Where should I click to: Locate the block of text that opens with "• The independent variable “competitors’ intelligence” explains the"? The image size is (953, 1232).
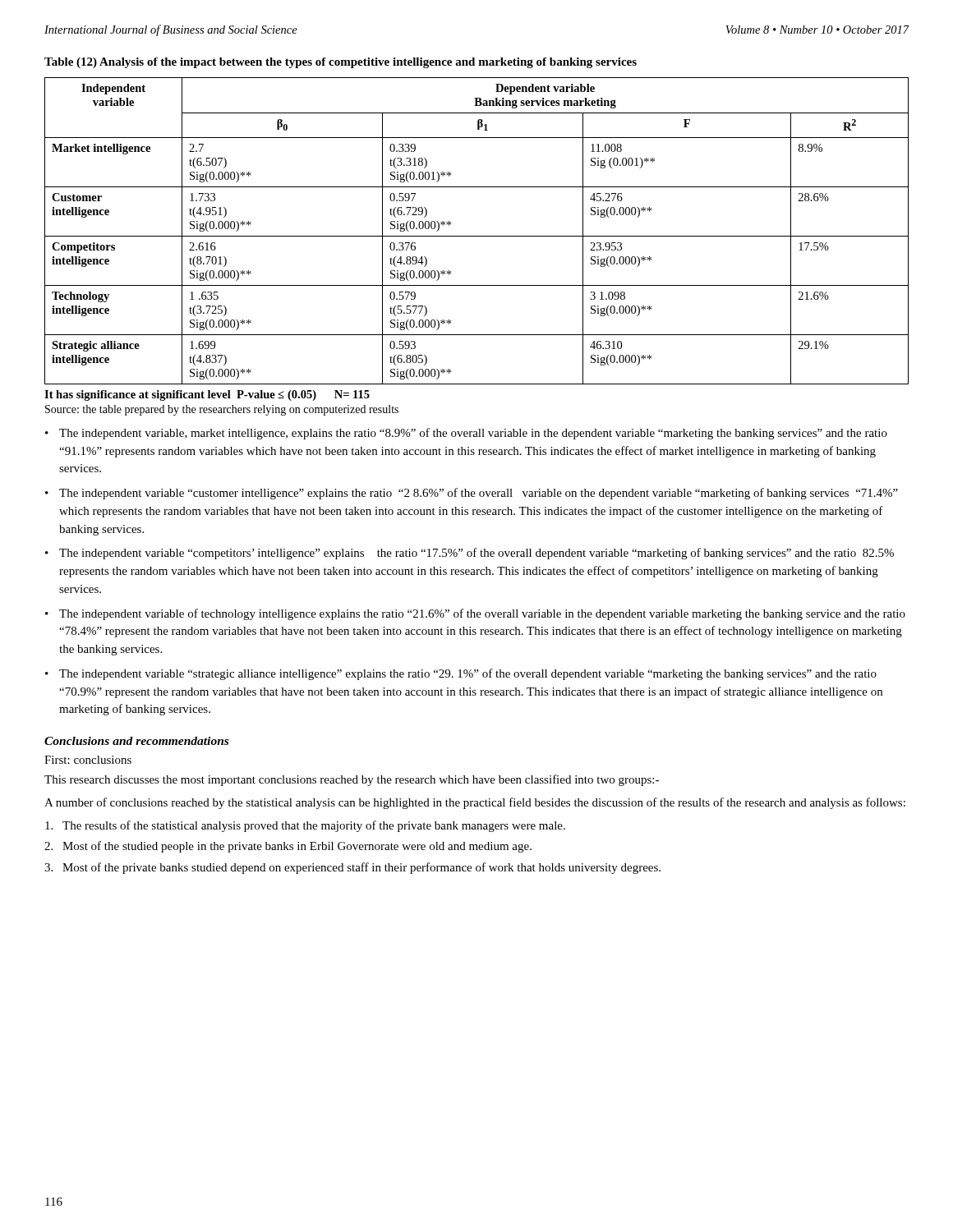pyautogui.click(x=476, y=572)
